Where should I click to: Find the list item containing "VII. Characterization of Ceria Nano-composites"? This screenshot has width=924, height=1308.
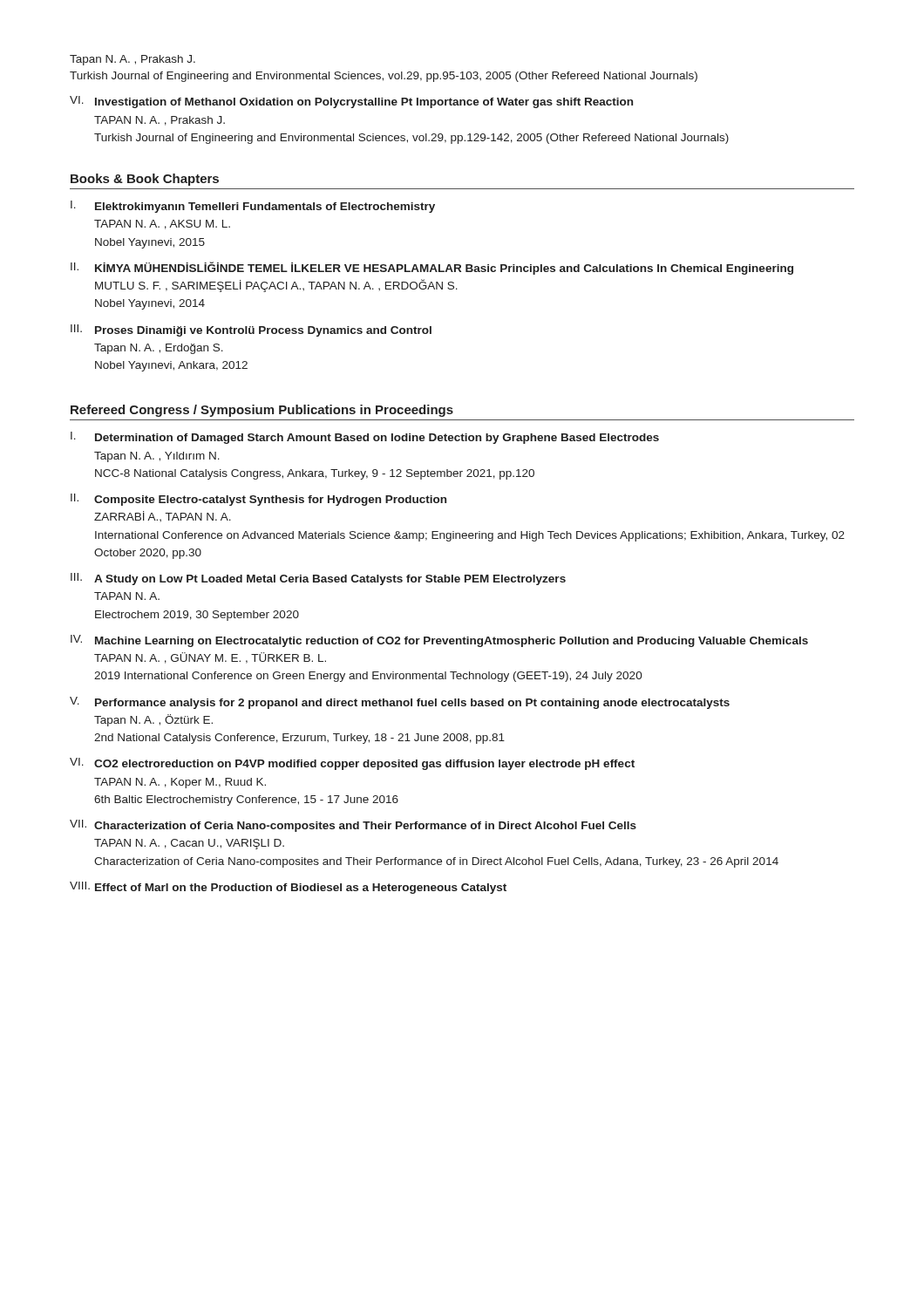click(353, 826)
